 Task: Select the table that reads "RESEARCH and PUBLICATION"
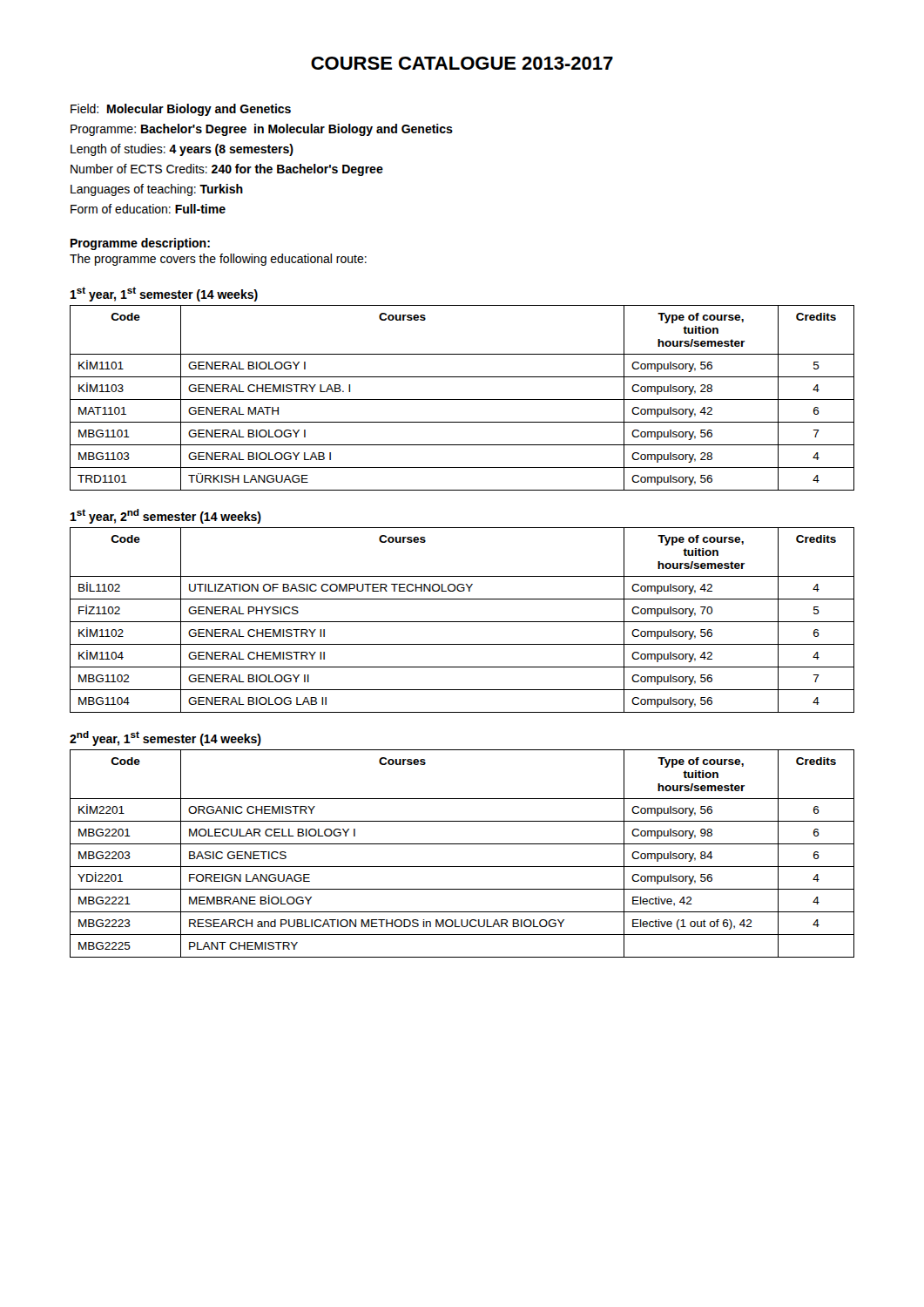[462, 853]
